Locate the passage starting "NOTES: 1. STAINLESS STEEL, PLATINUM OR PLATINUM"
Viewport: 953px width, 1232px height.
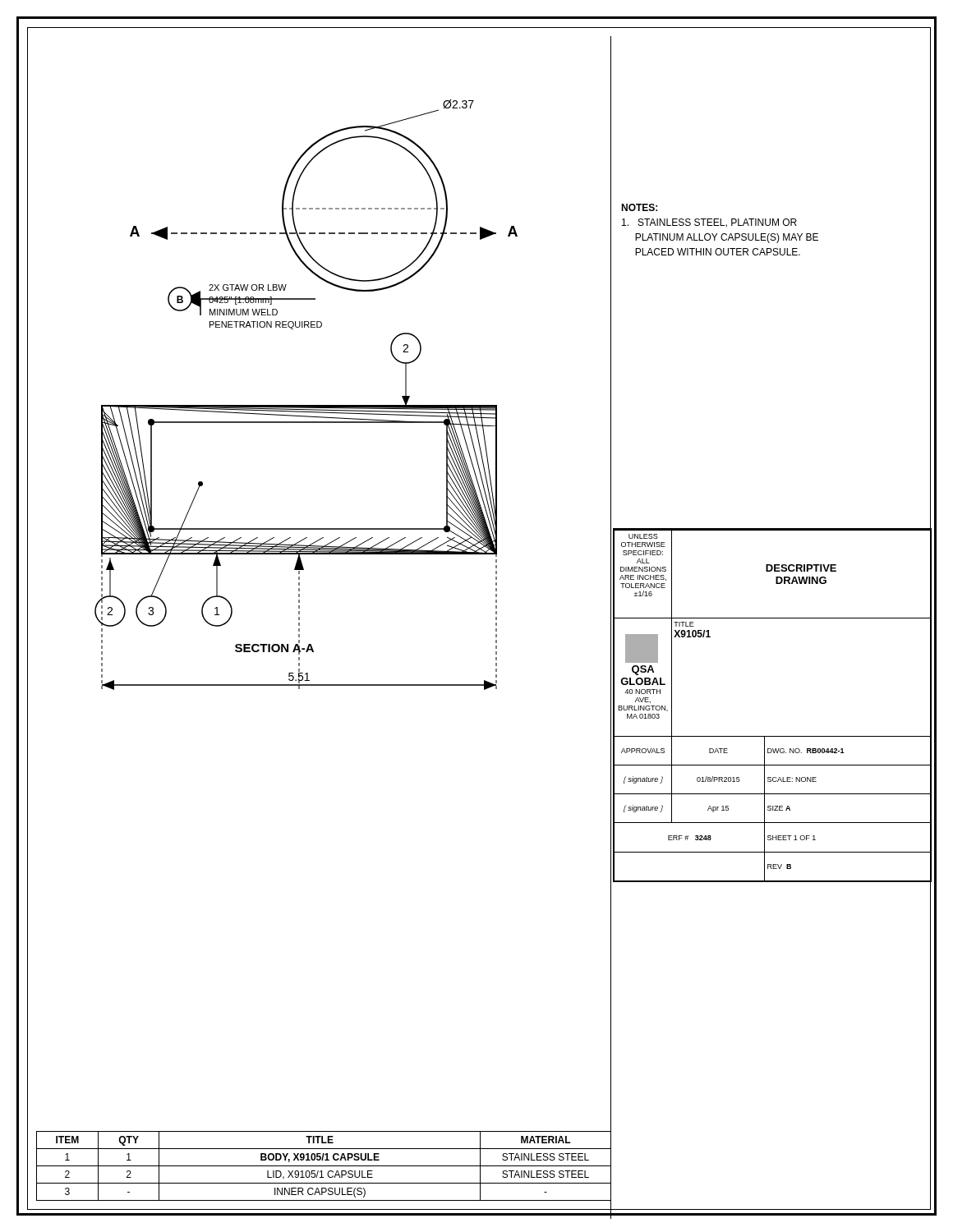tap(720, 230)
